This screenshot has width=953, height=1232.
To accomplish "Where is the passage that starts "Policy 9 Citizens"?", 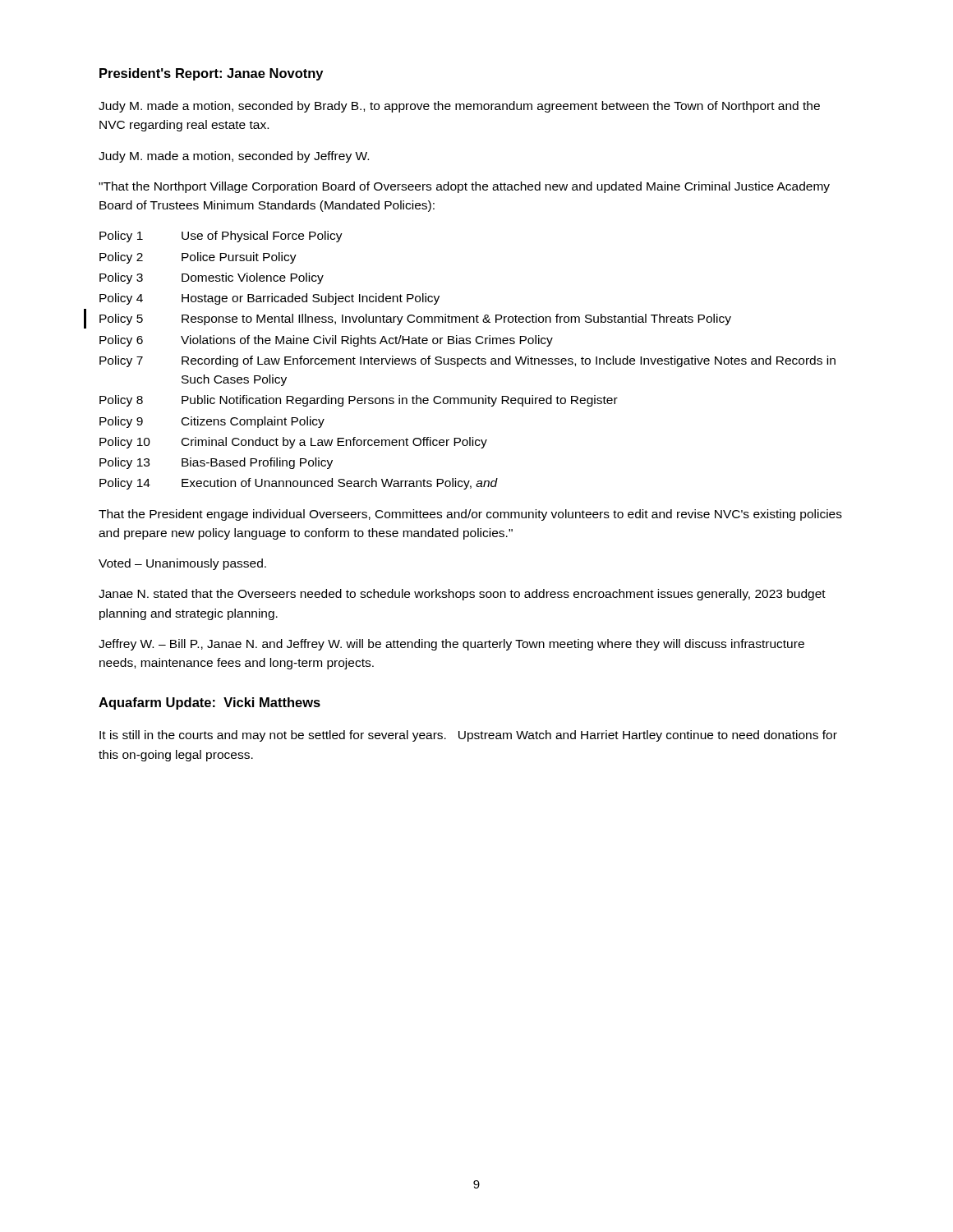I will (x=212, y=422).
